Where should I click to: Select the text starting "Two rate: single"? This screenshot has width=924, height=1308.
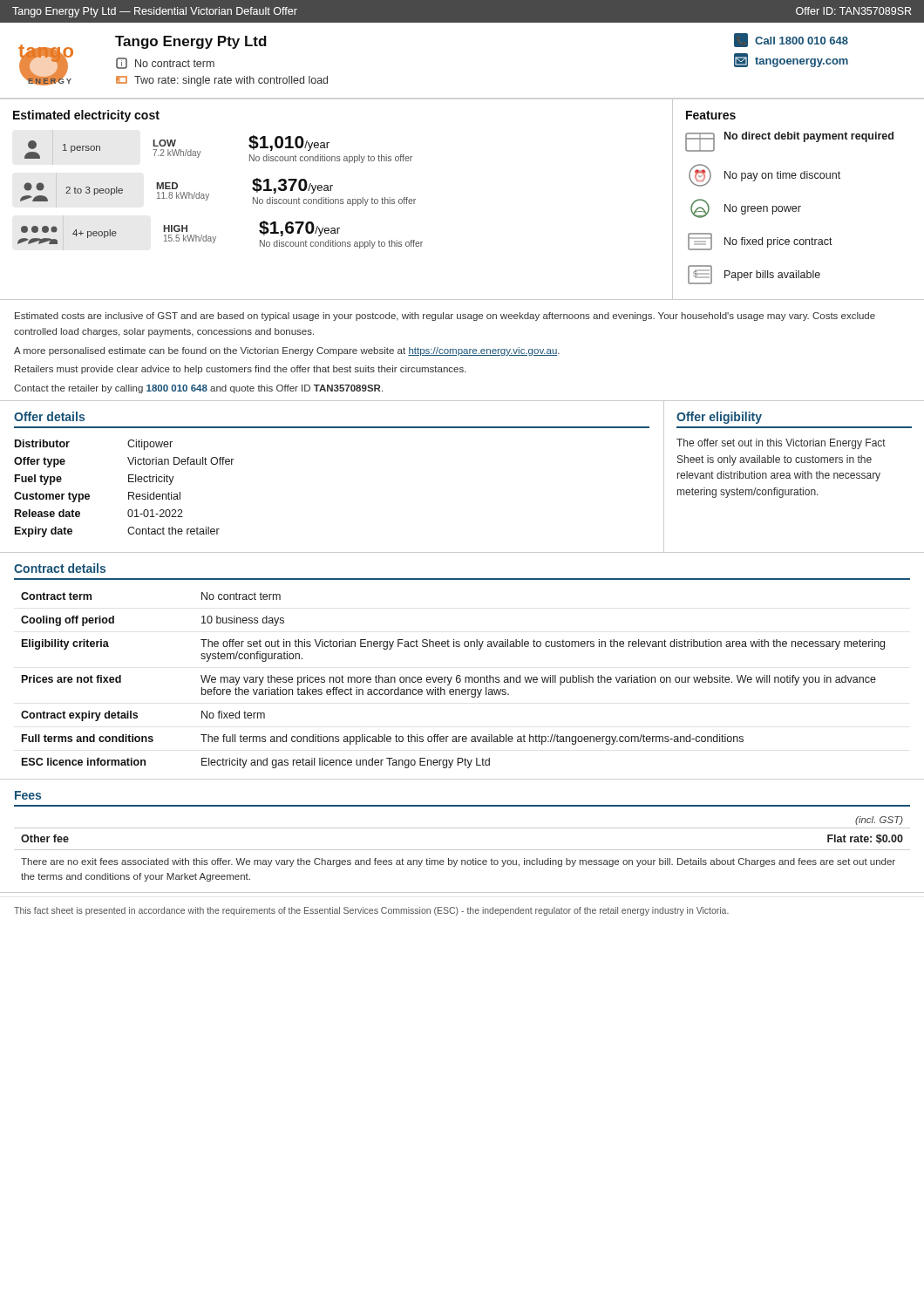click(x=222, y=80)
